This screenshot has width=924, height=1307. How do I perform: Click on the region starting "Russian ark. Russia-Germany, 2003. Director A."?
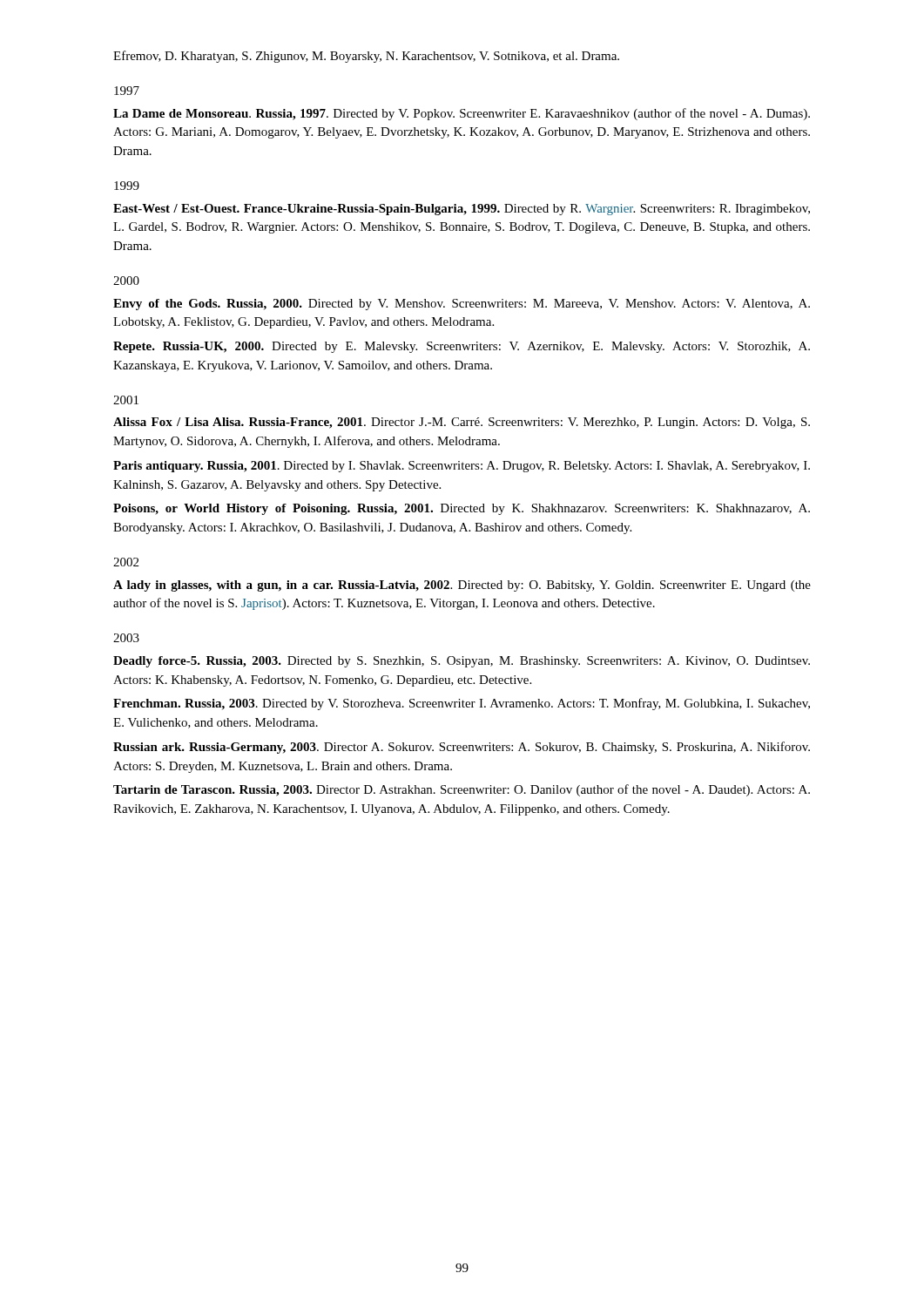pyautogui.click(x=462, y=756)
